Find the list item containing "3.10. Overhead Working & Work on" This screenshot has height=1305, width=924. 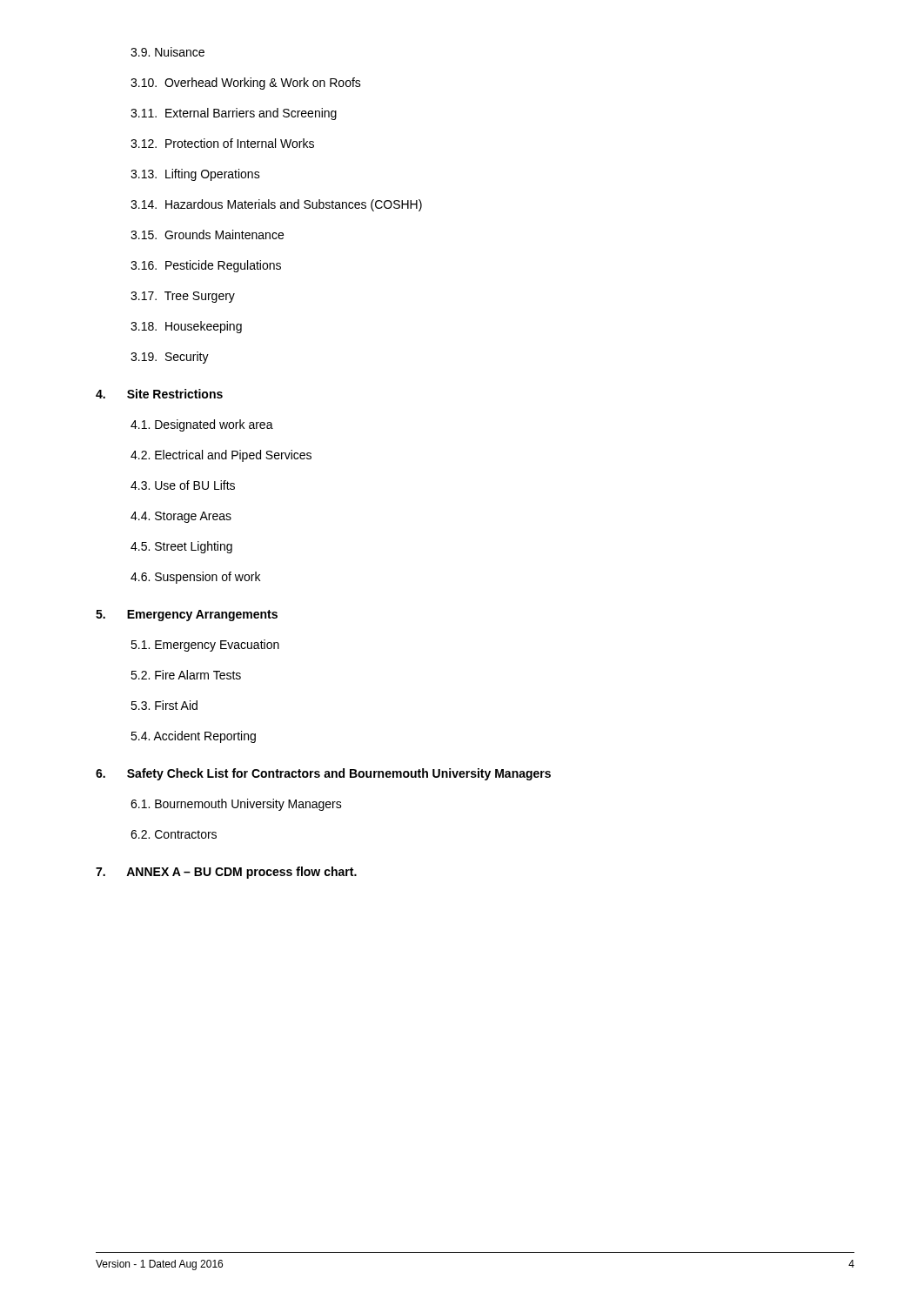[246, 83]
